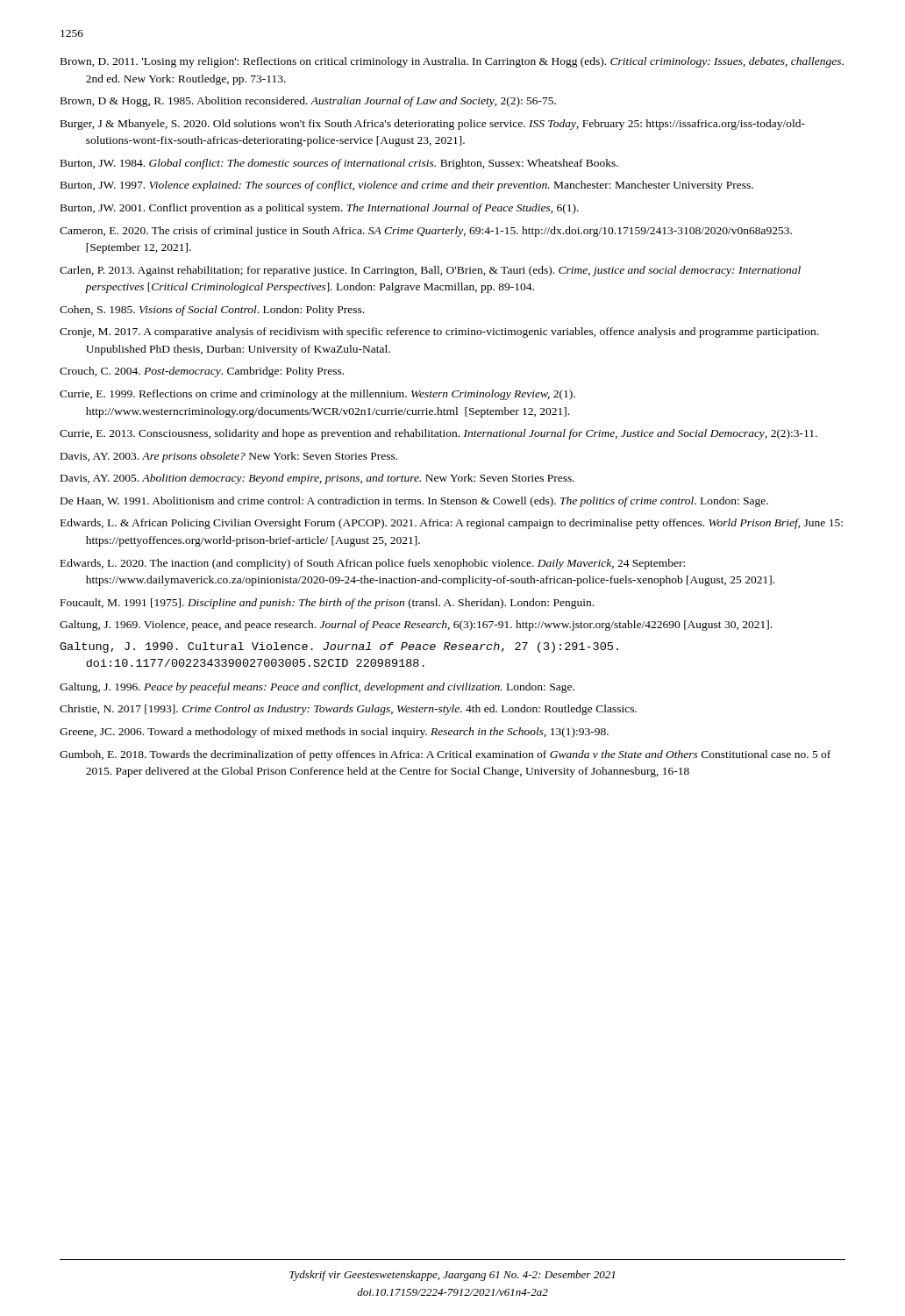Select the passage starting "Burger, J & Mbanyele, S. 2020."
Image resolution: width=905 pixels, height=1316 pixels.
click(x=432, y=132)
